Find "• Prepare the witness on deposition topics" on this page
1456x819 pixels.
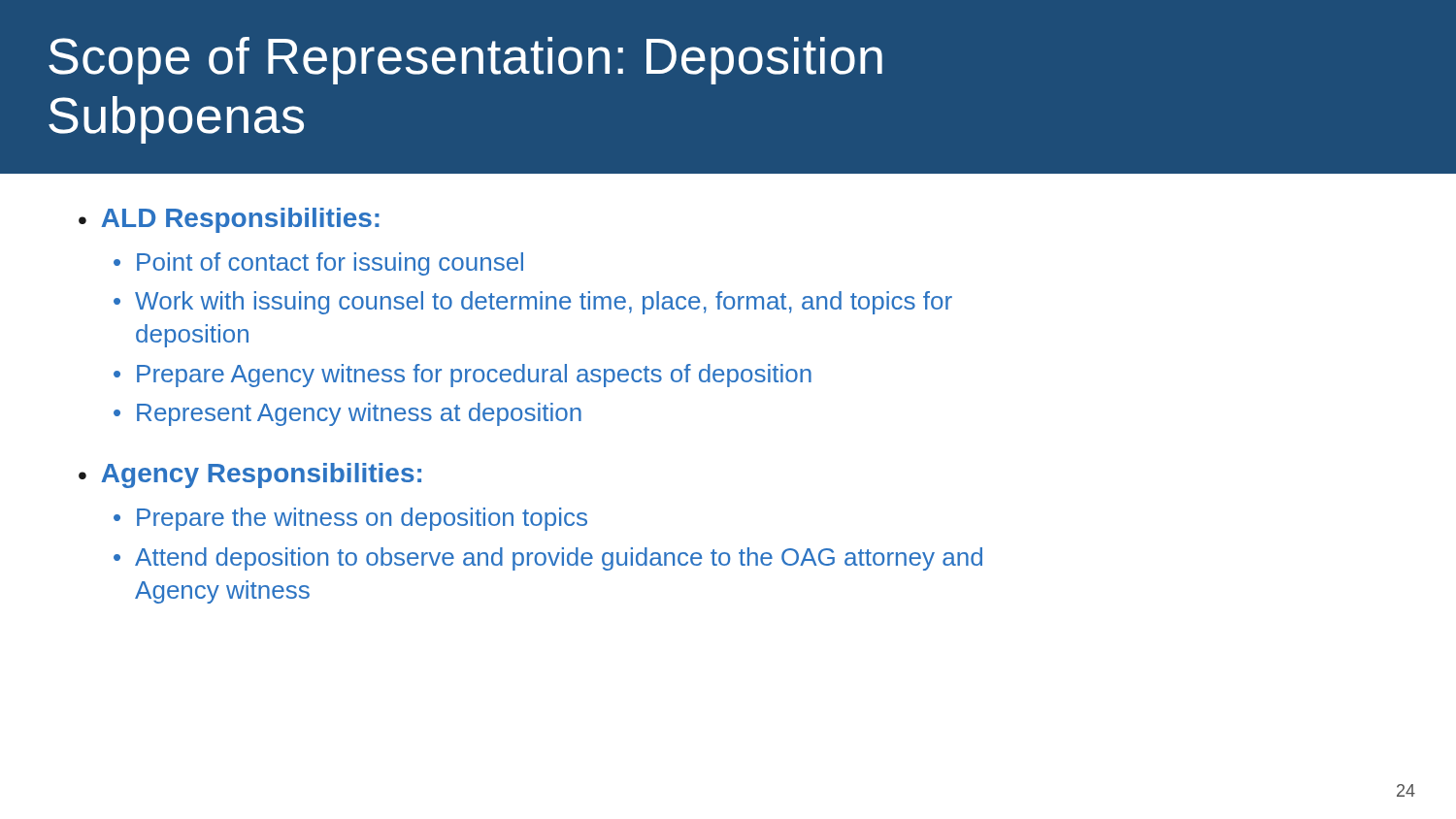(350, 518)
